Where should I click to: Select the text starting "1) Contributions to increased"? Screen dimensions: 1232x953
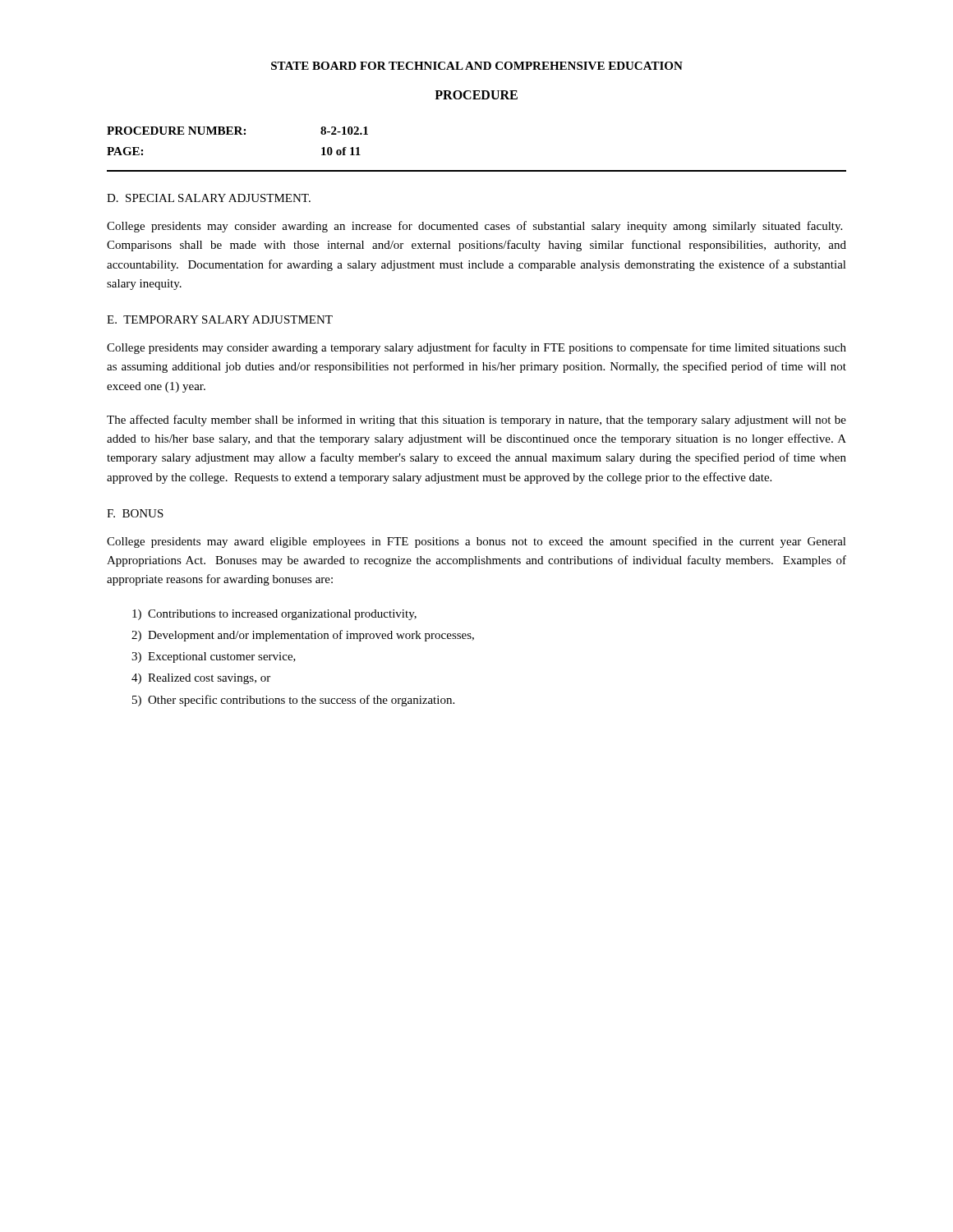point(274,613)
